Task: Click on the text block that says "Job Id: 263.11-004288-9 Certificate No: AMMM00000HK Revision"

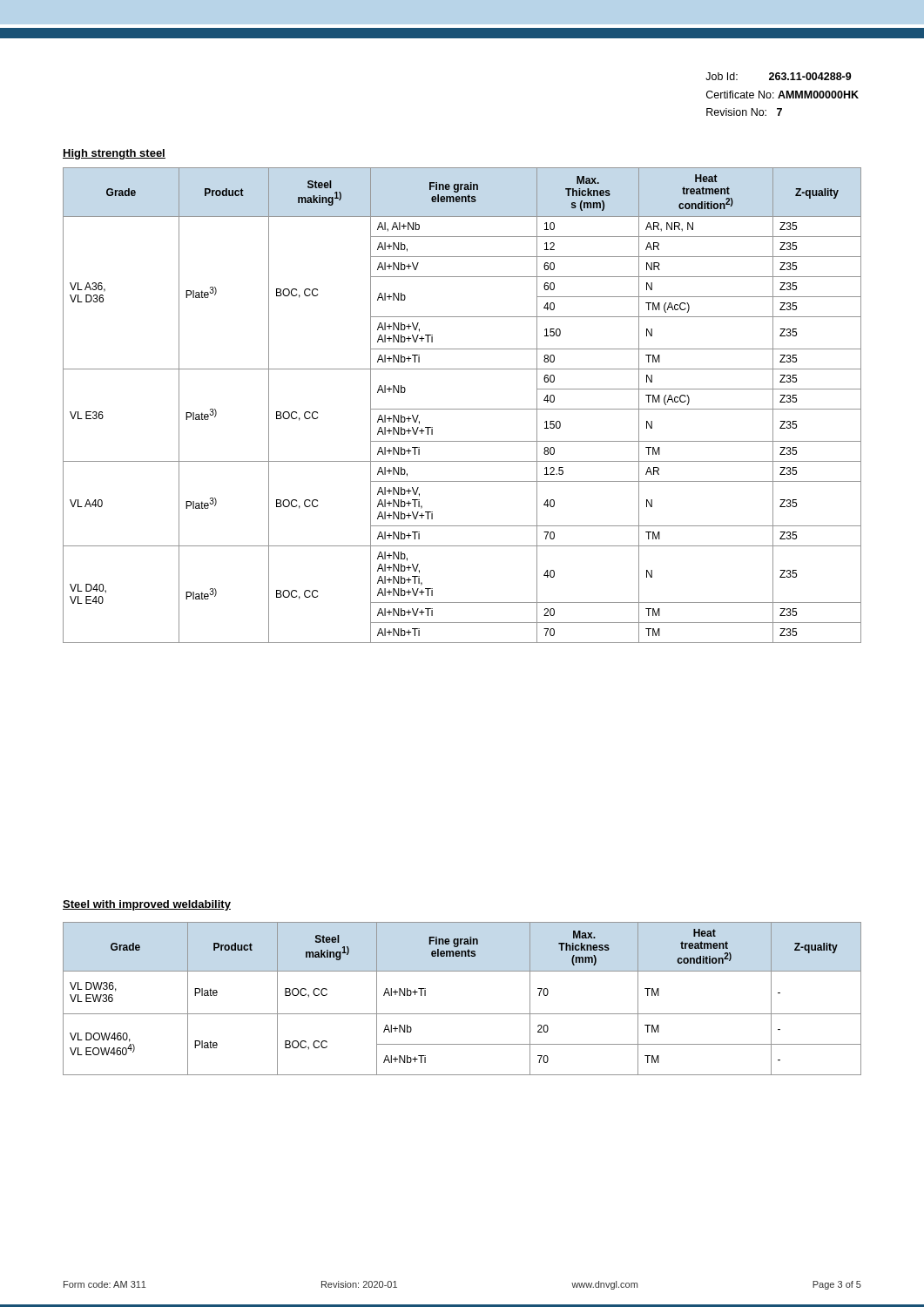Action: [782, 95]
